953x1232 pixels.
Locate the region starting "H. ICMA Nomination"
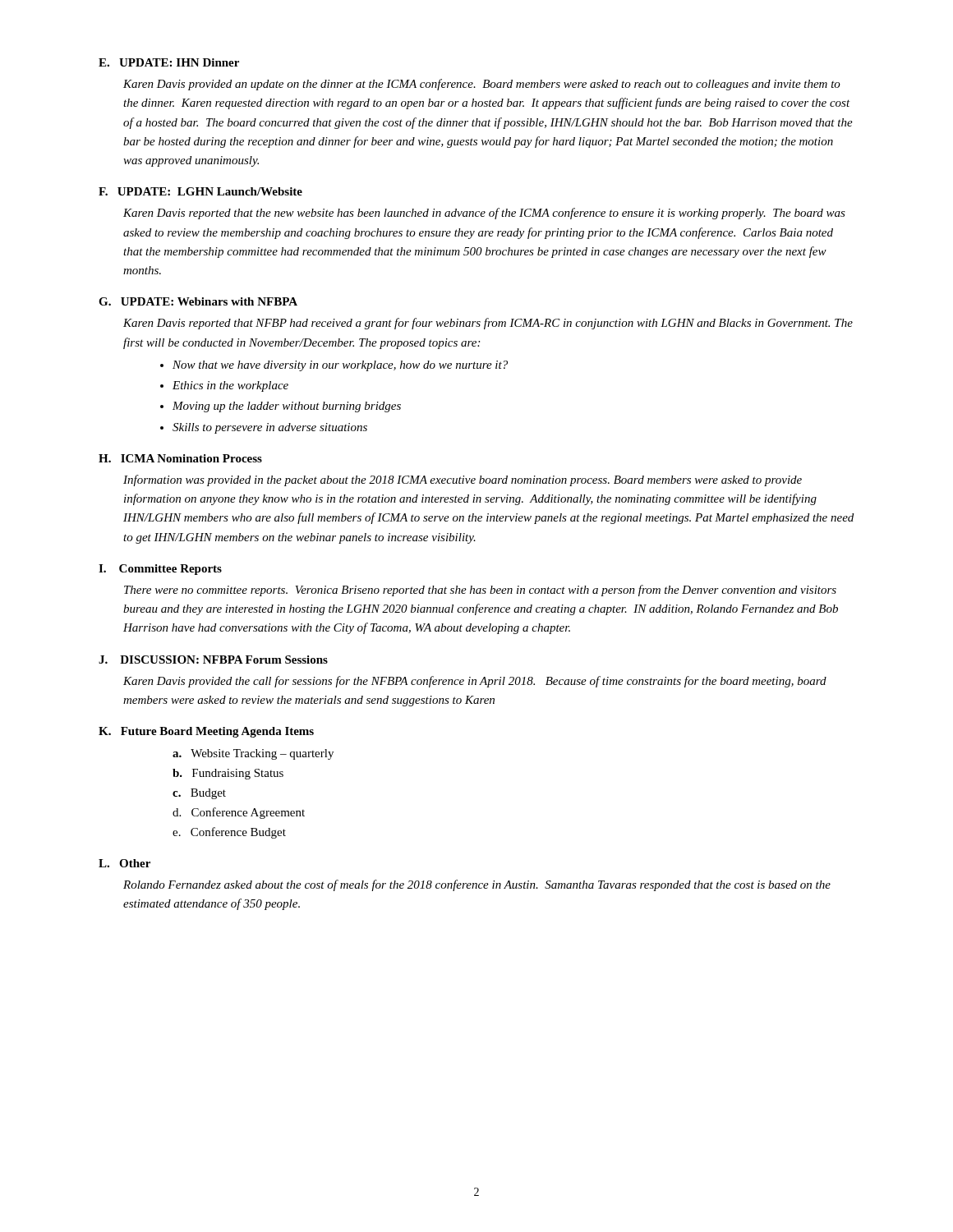click(x=180, y=458)
